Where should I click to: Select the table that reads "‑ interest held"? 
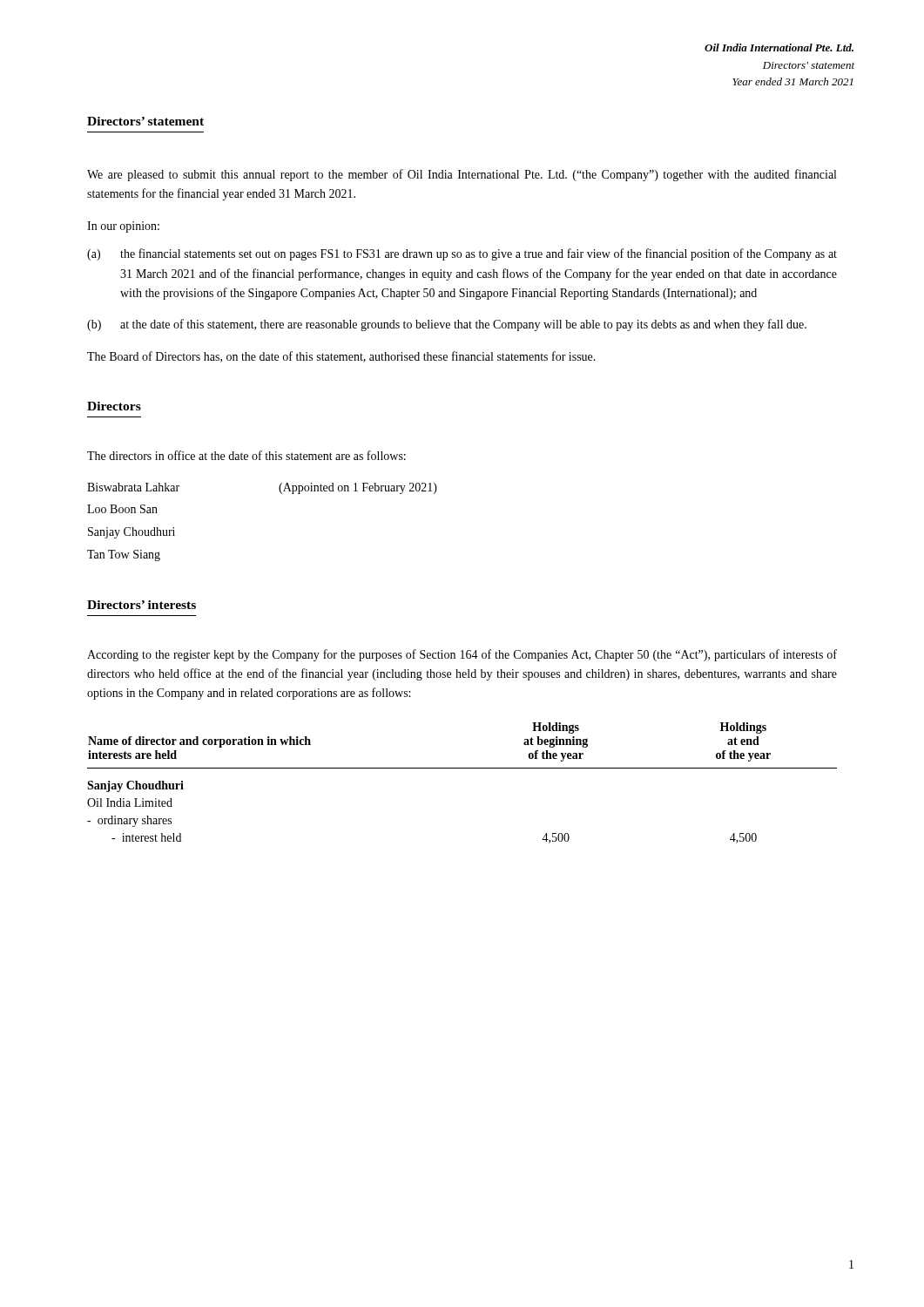coord(462,783)
